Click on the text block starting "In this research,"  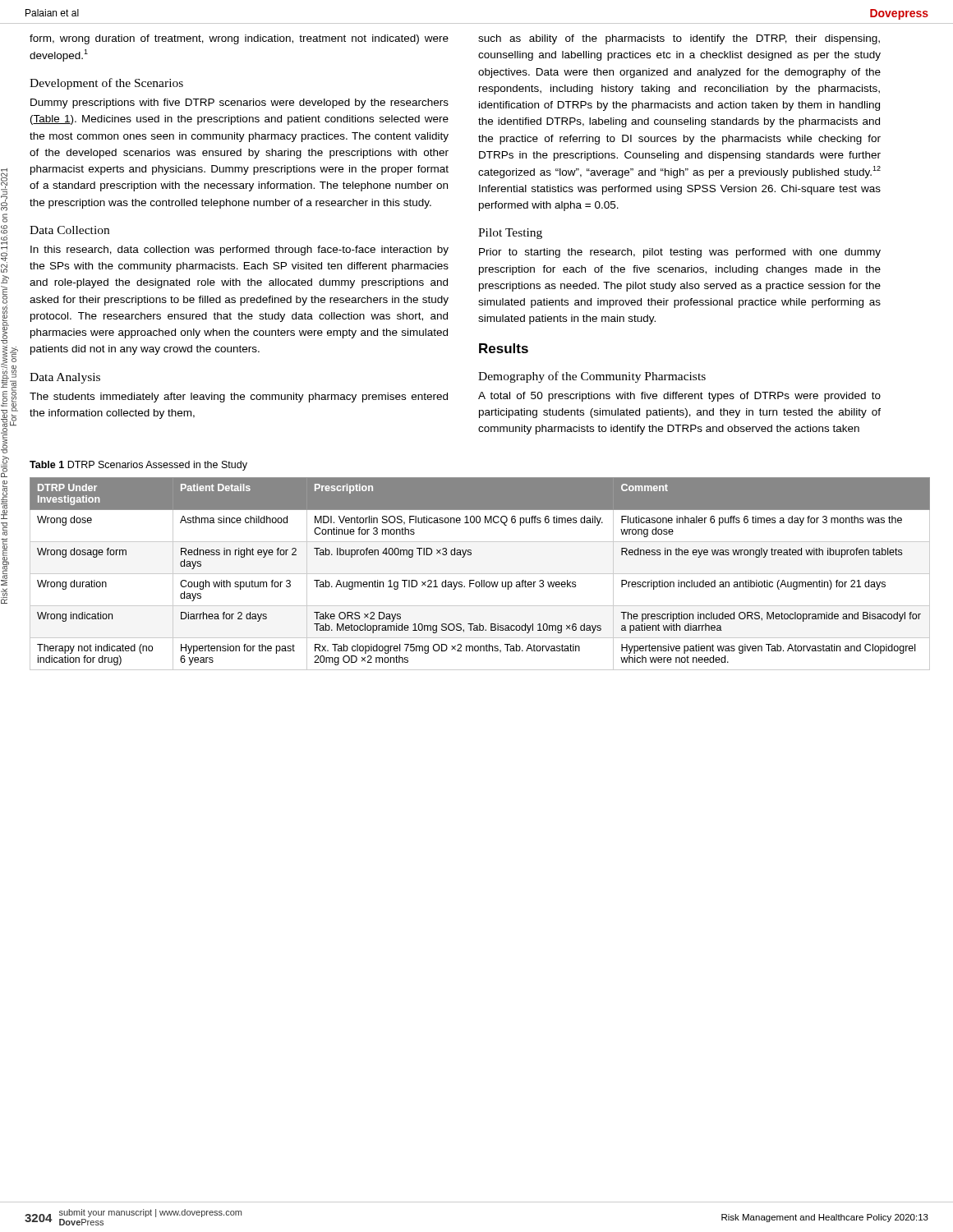coord(239,299)
